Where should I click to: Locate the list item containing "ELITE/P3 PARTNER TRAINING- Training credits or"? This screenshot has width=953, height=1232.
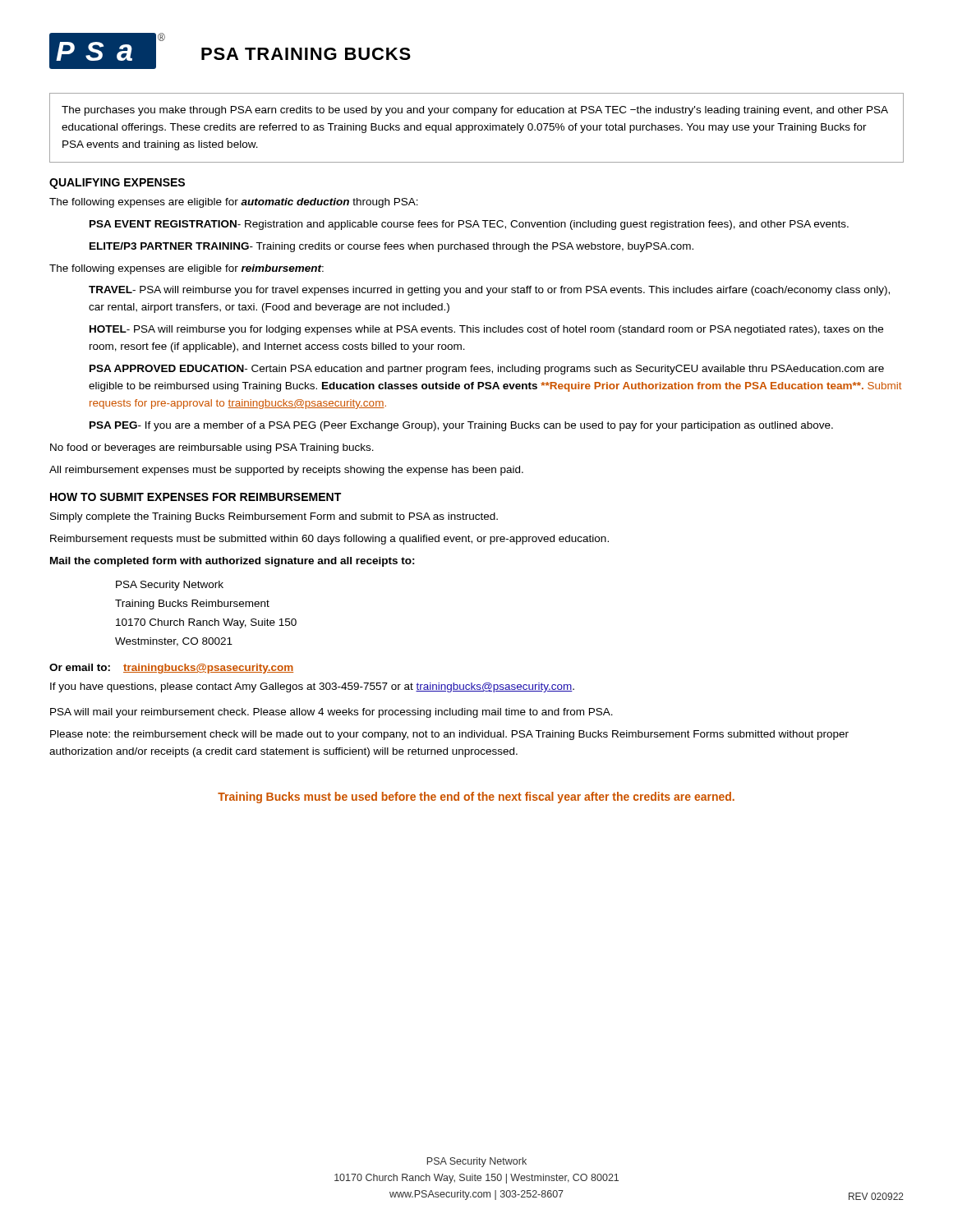coord(392,246)
